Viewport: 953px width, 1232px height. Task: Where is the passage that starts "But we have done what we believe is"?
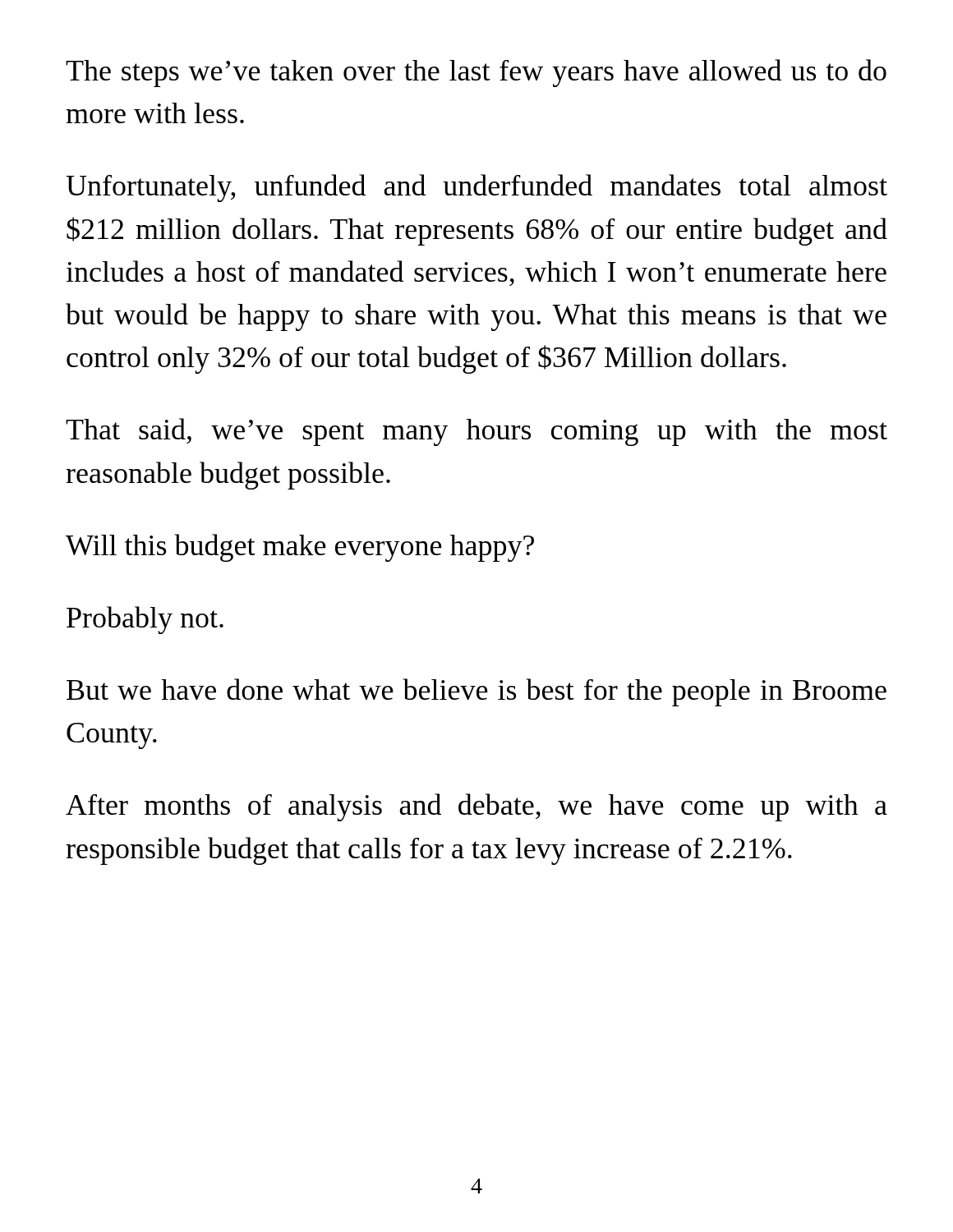[x=476, y=711]
